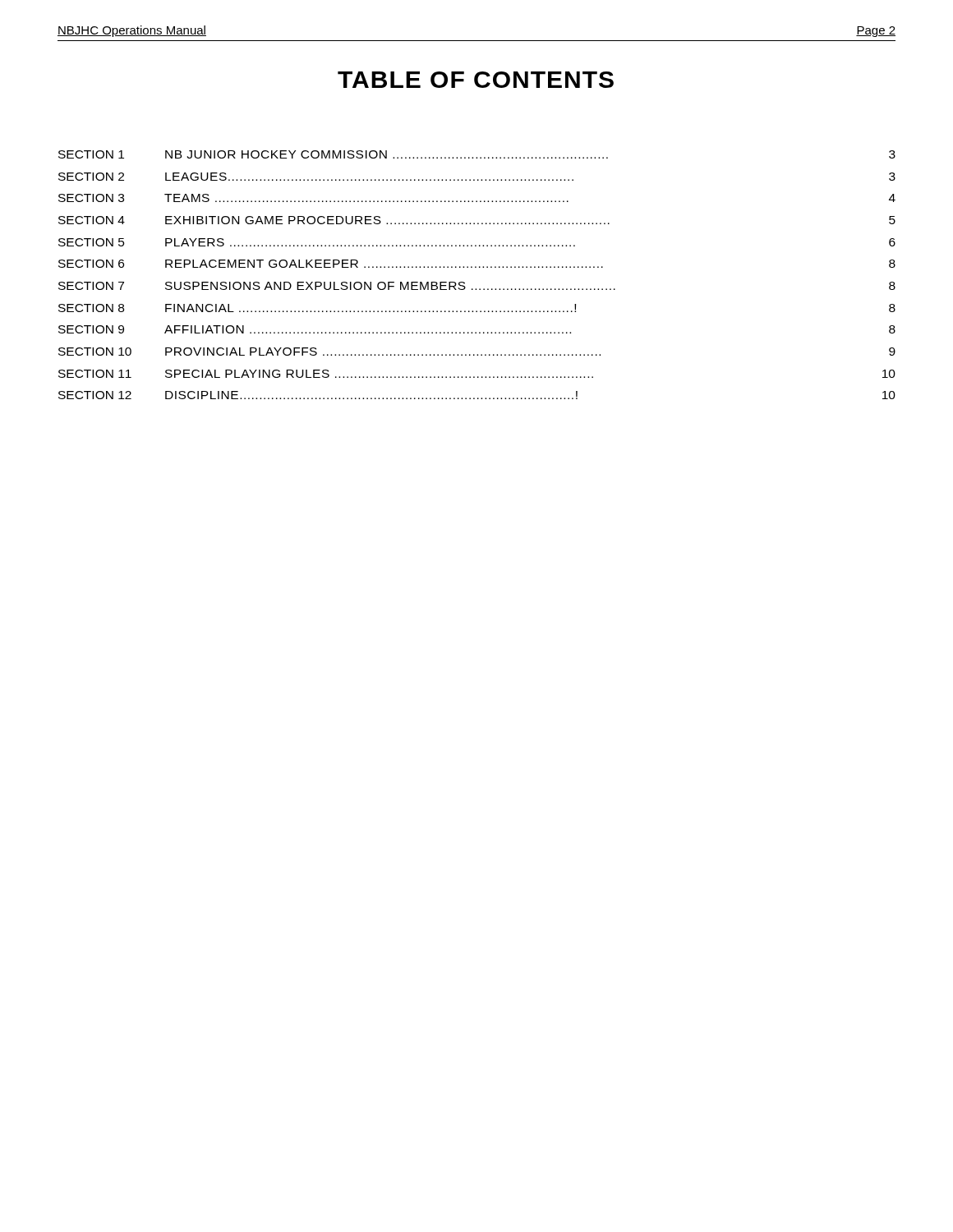Find the list item that reads "SECTION 6 REPLACEMENT GOALKEEPER"
The width and height of the screenshot is (953, 1232).
point(476,264)
